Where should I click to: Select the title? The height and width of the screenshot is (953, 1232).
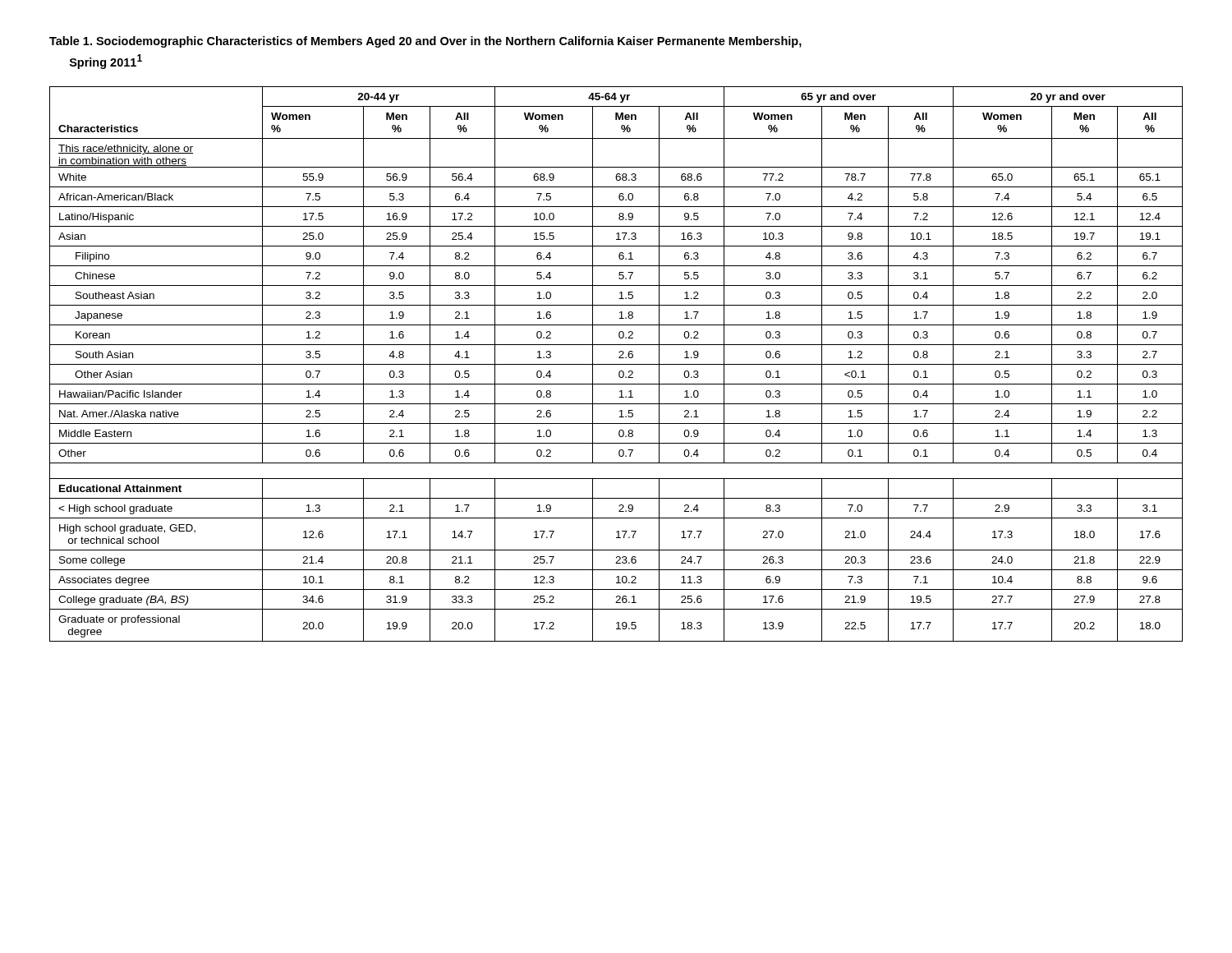pyautogui.click(x=426, y=52)
